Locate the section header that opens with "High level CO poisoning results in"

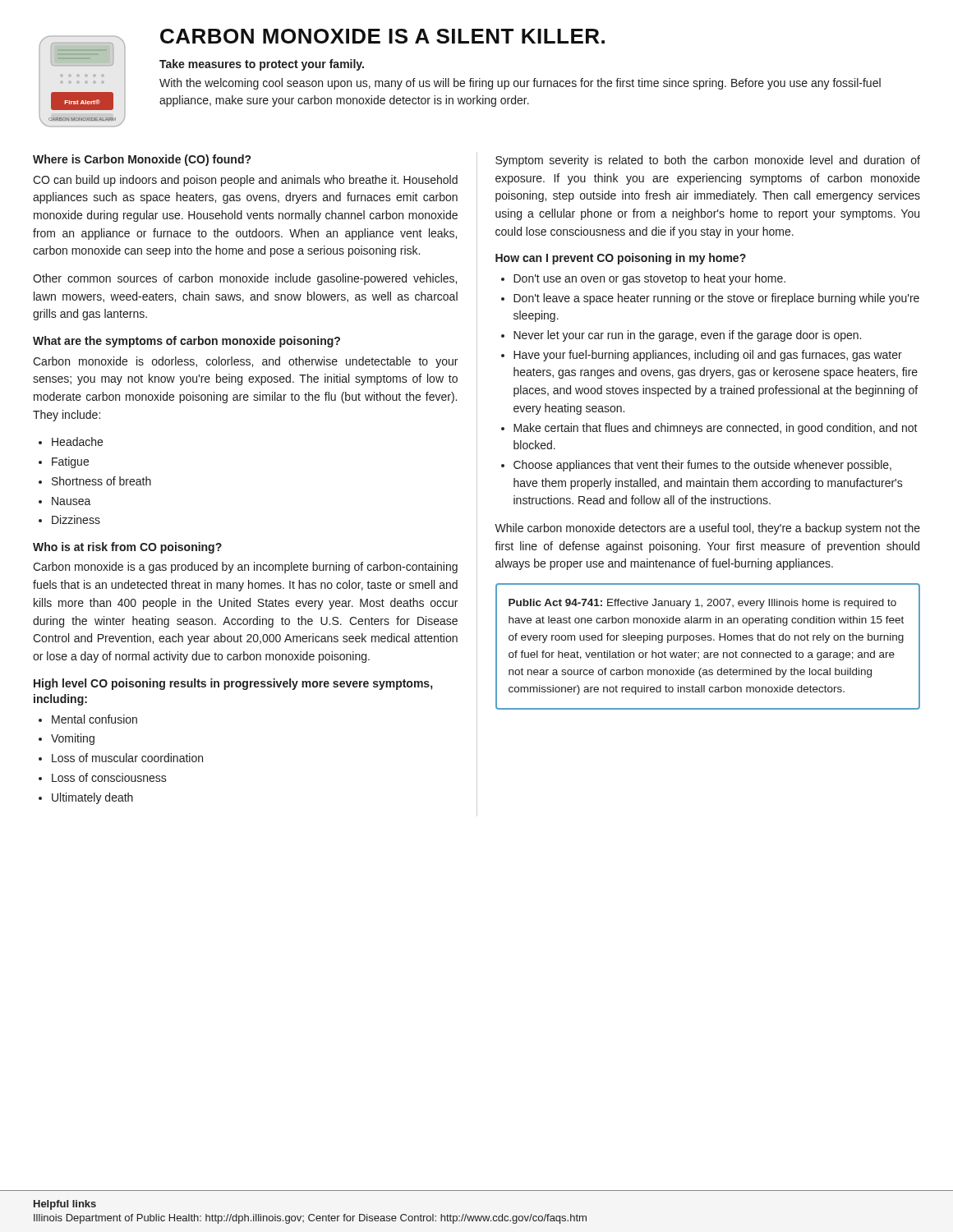coord(233,691)
